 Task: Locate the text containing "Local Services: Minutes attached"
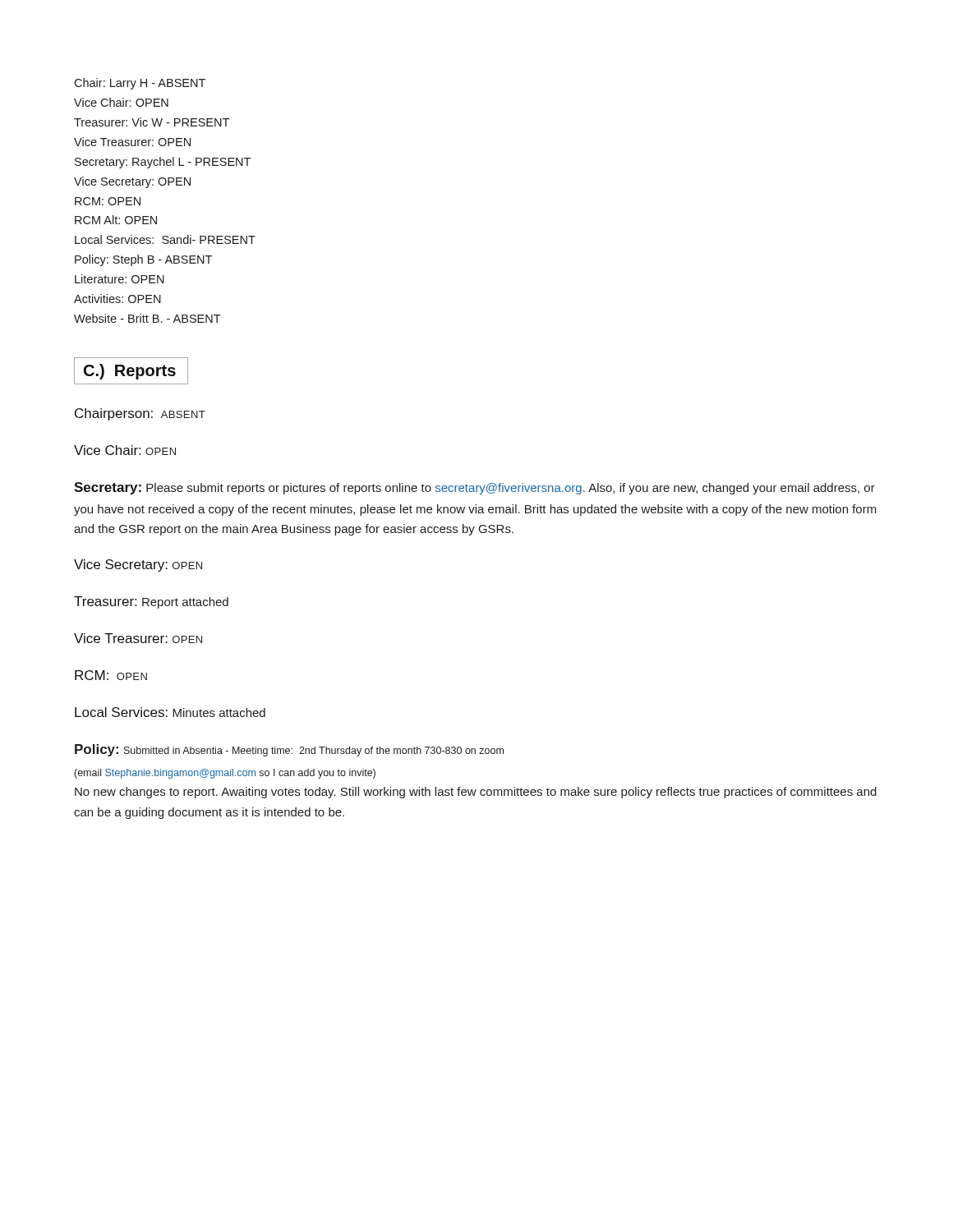tap(170, 713)
